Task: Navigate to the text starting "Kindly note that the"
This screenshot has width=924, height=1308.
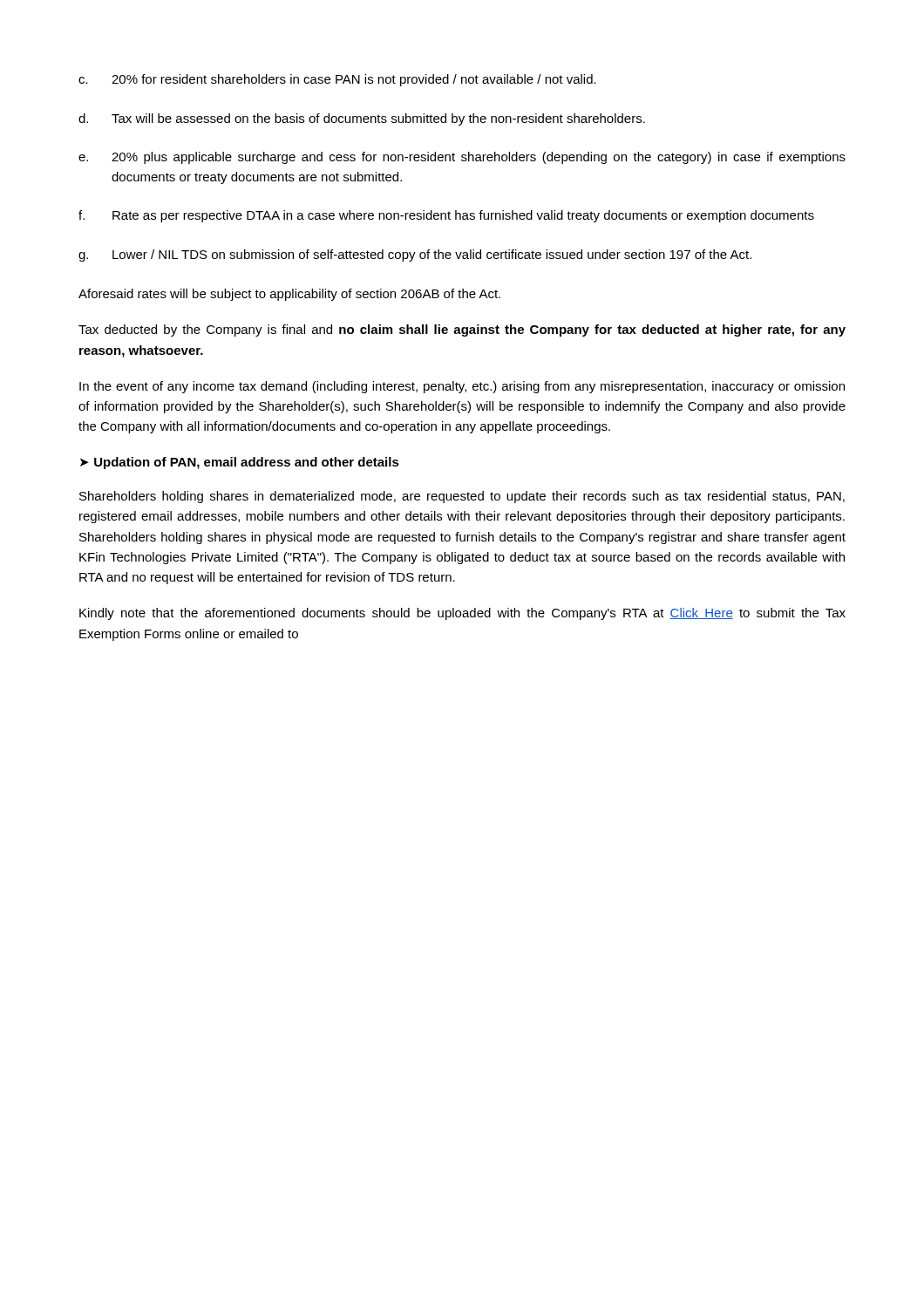Action: tap(462, 623)
